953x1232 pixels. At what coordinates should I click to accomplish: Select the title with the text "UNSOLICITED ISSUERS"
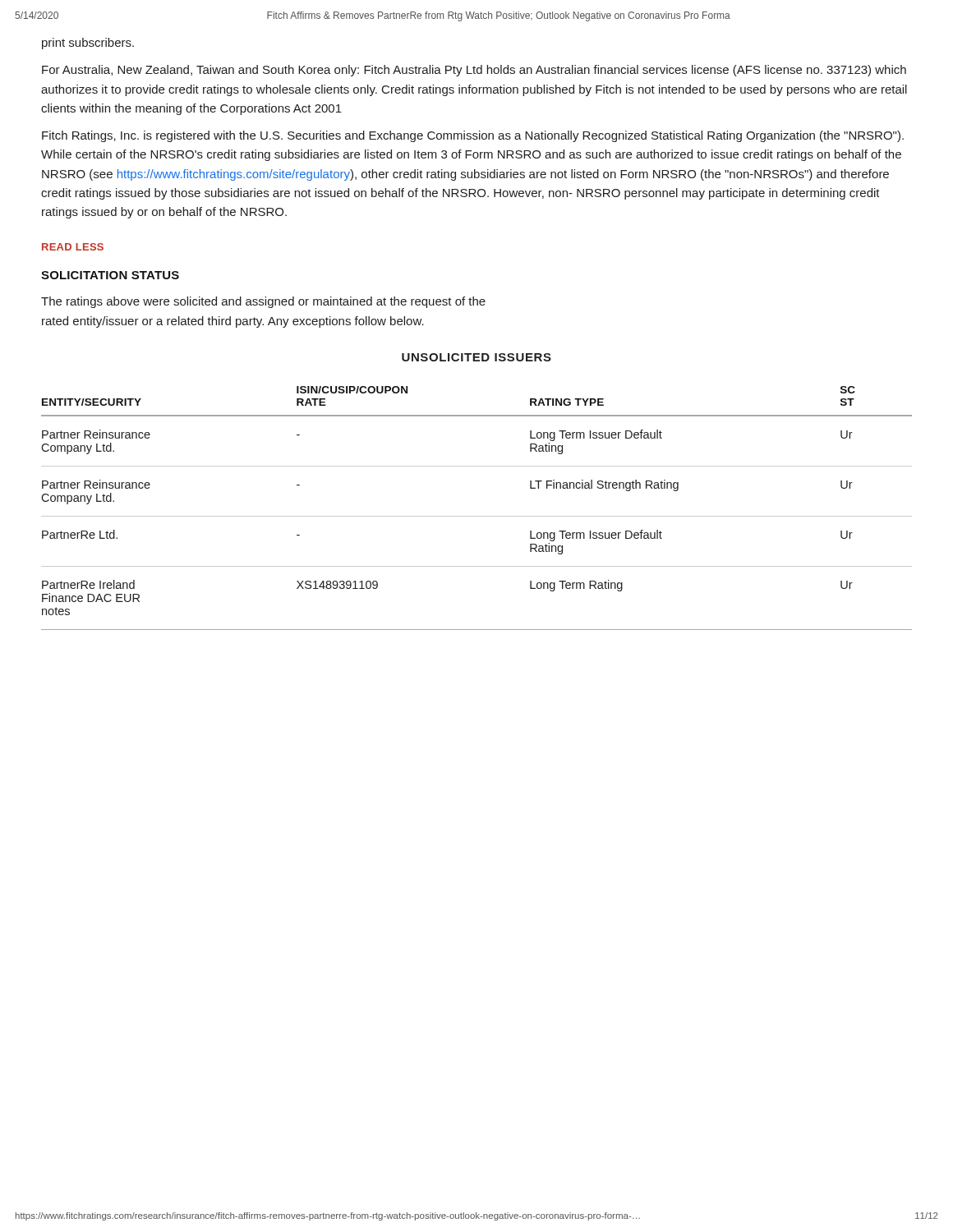[476, 357]
